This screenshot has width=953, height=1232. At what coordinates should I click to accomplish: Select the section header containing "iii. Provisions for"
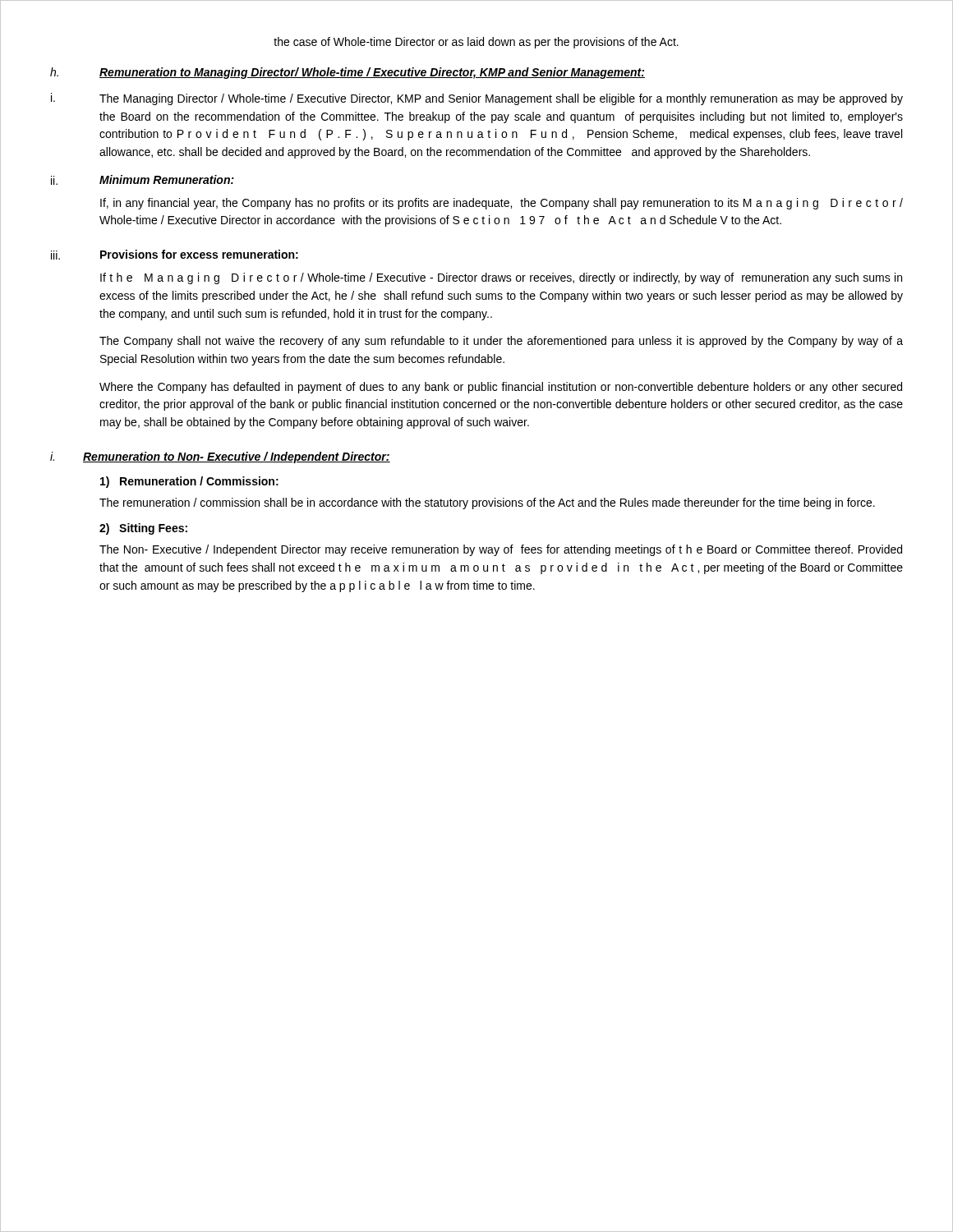[476, 345]
